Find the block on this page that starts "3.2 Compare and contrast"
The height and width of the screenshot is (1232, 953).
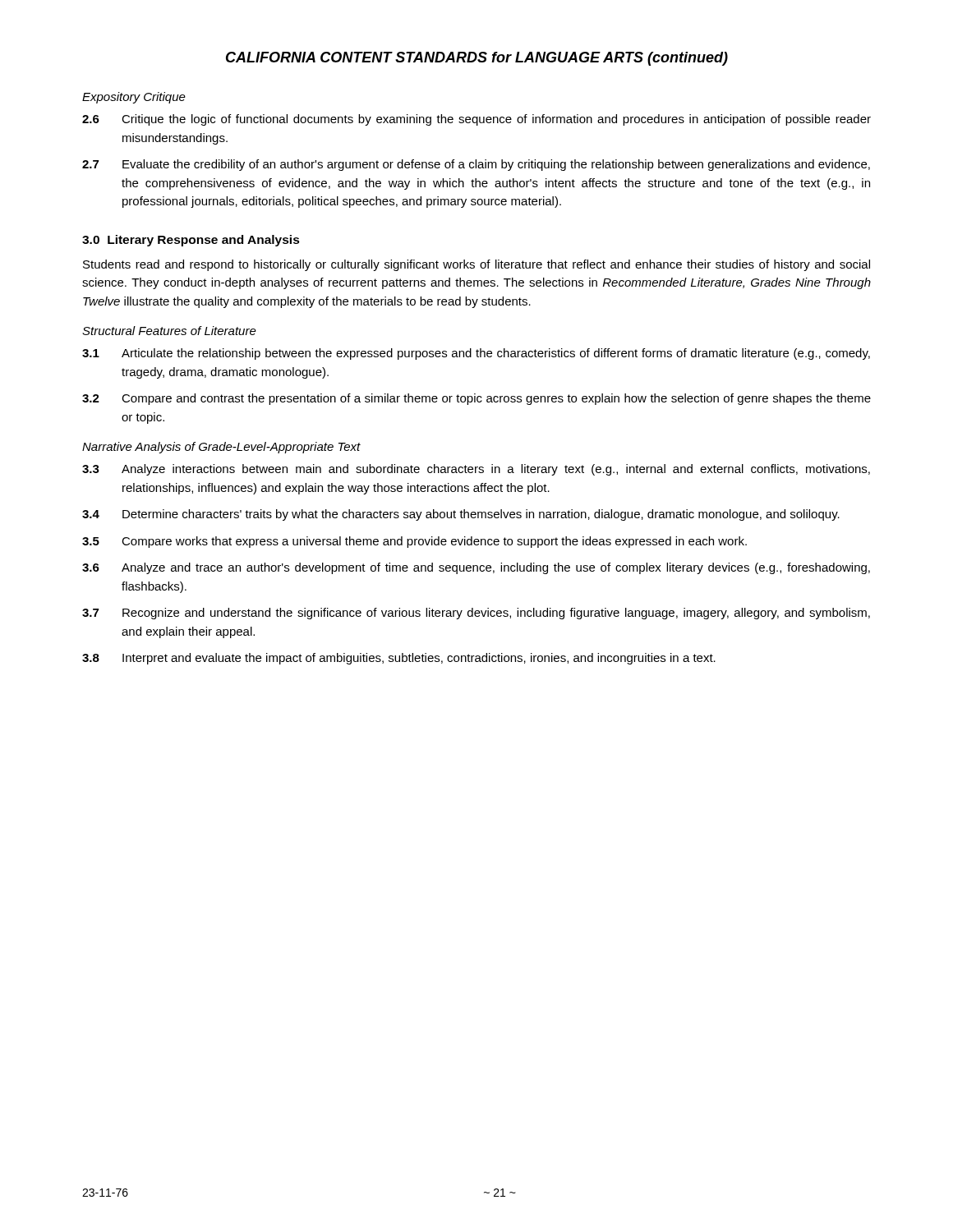pos(476,408)
